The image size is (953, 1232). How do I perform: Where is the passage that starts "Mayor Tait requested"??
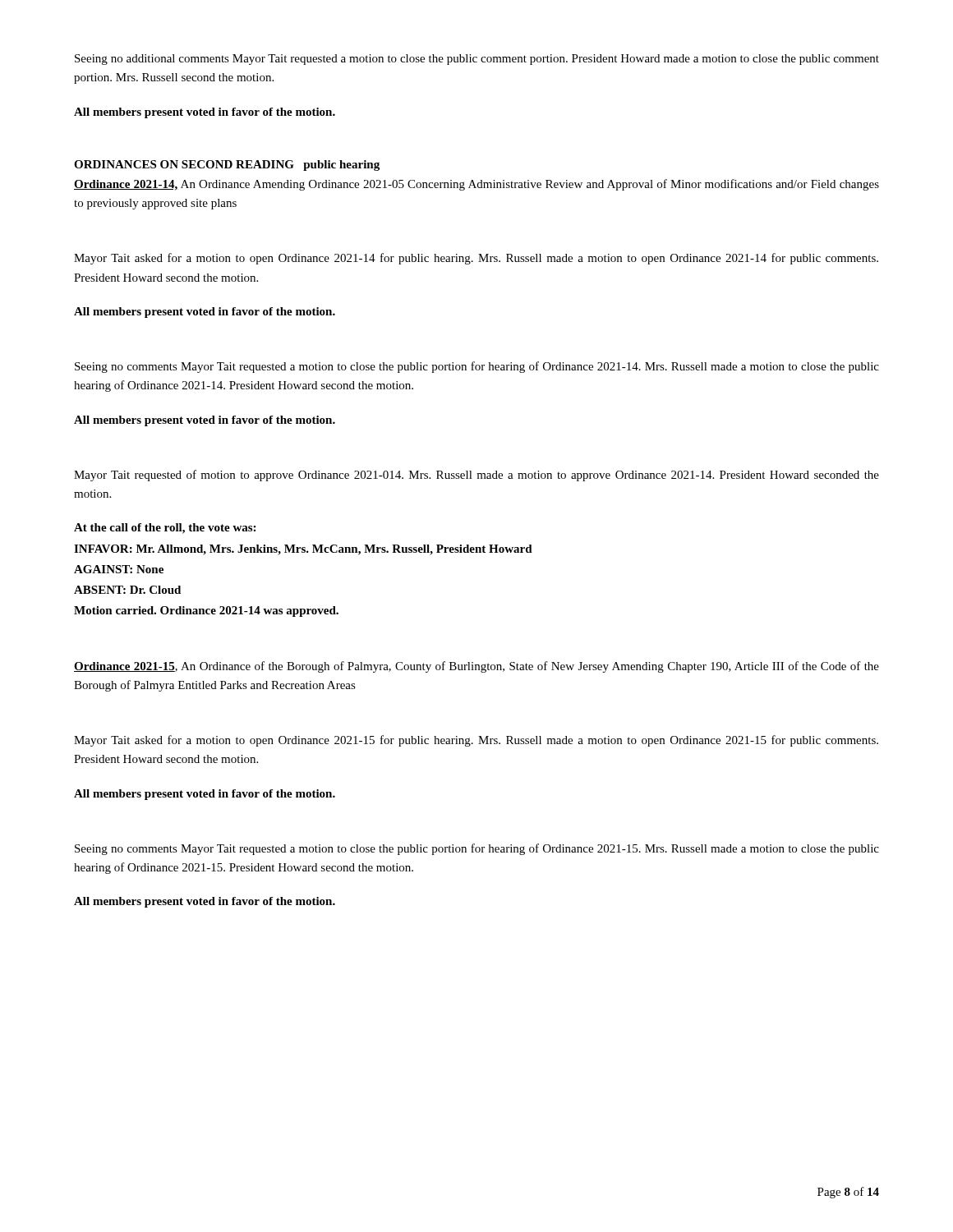point(476,485)
